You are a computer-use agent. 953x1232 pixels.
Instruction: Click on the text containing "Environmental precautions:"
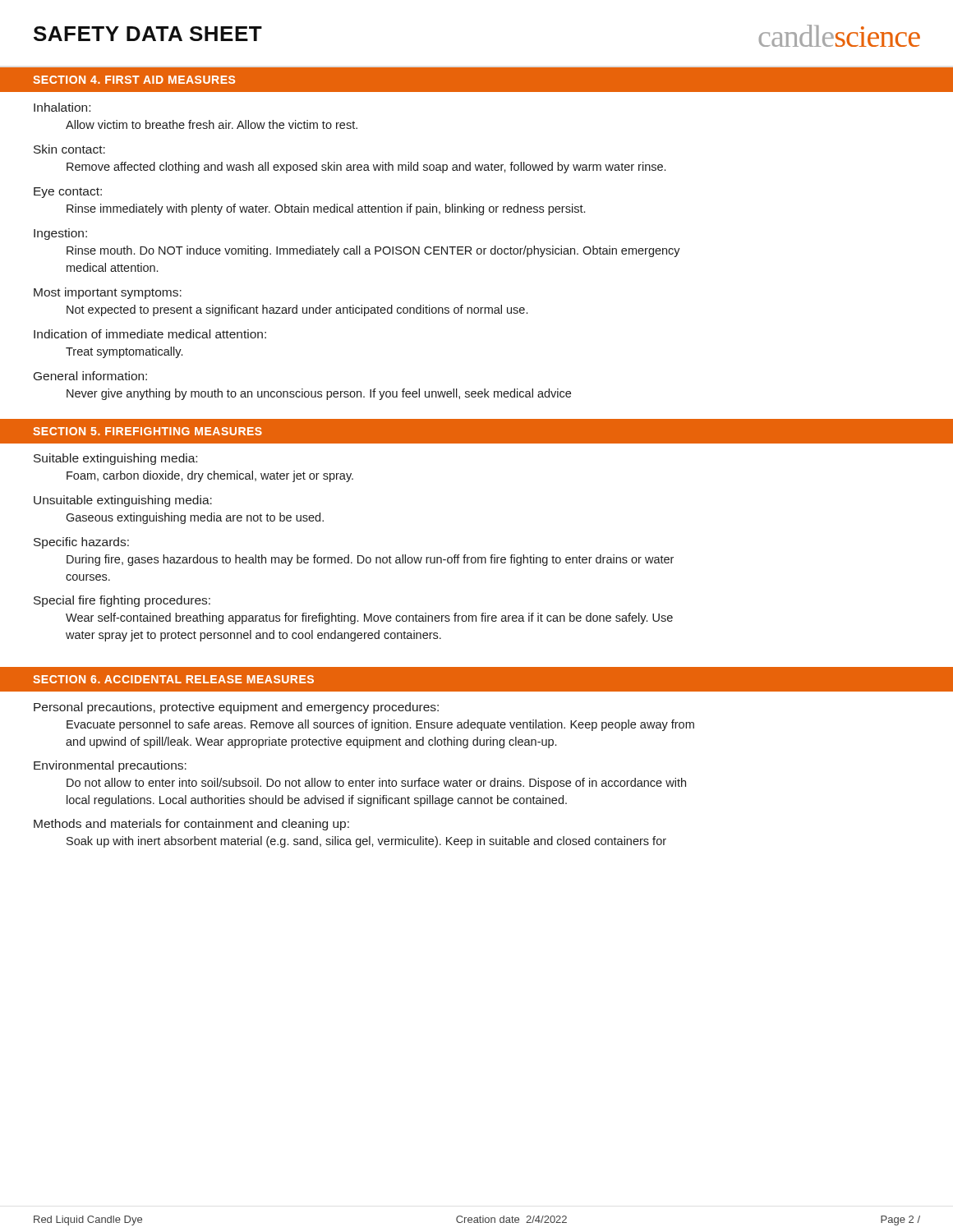[110, 765]
